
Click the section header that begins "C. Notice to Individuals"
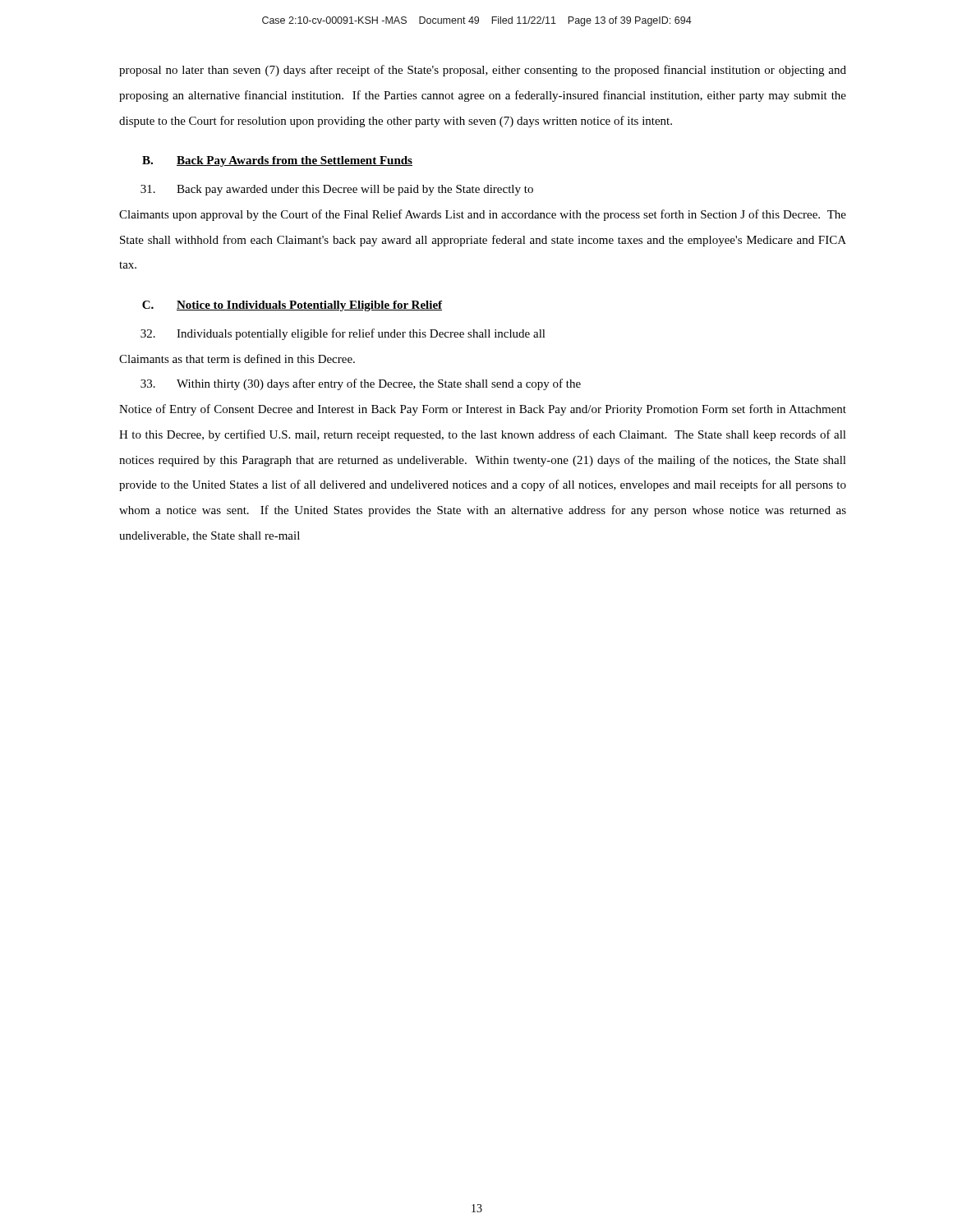pyautogui.click(x=281, y=305)
